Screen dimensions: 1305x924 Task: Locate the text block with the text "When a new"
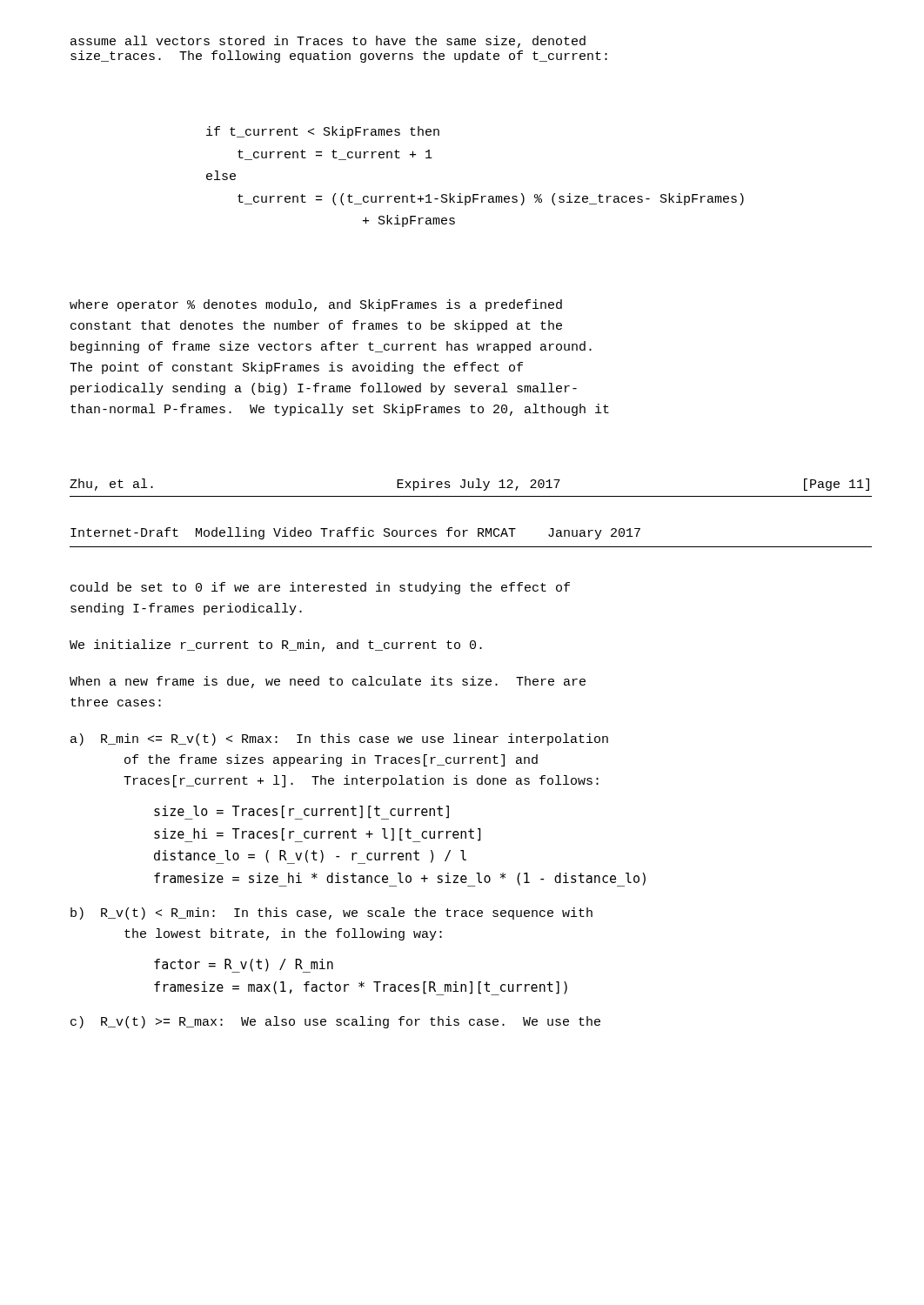(328, 693)
